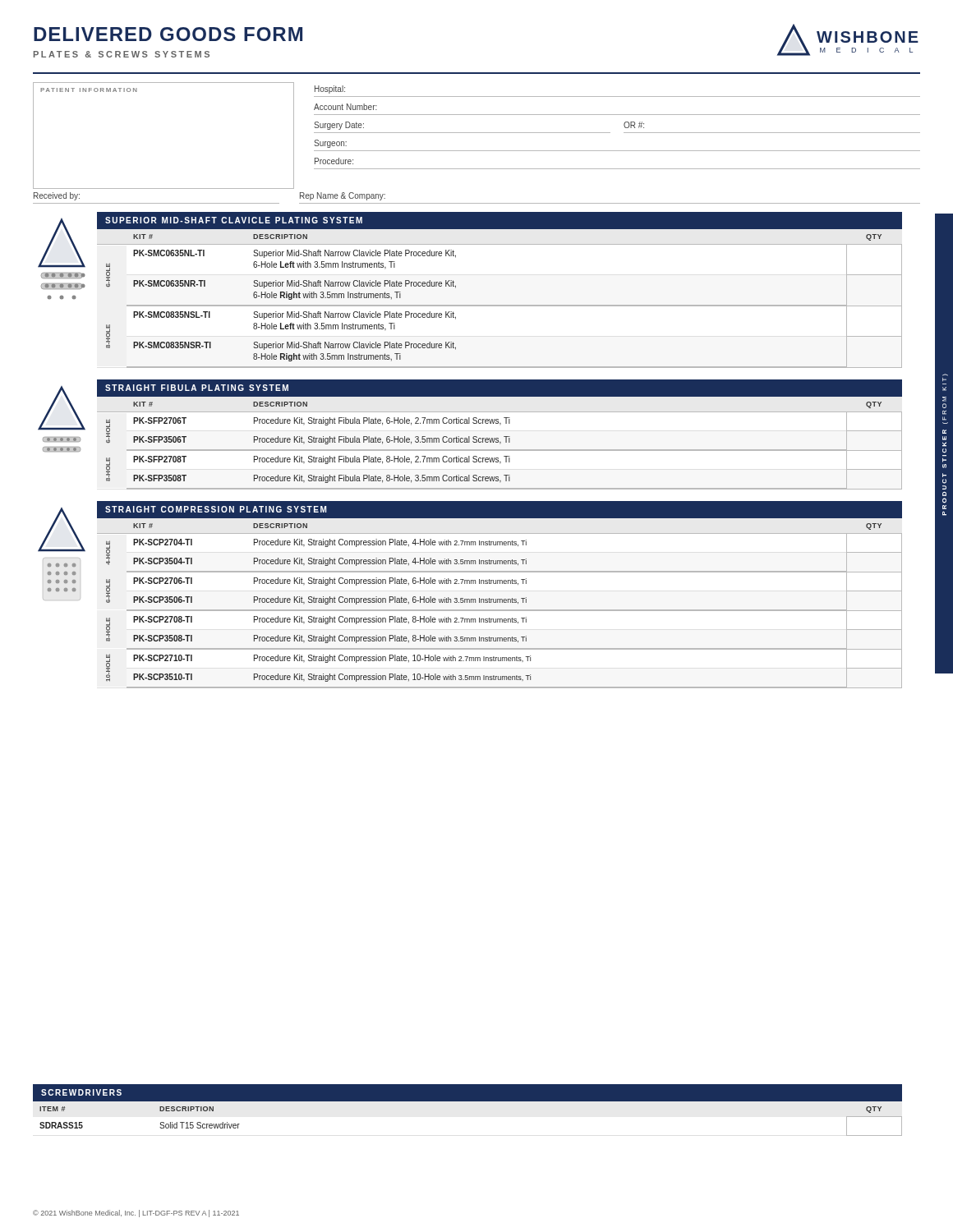Click on the table containing "Superior Mid-Shaft Narrow Clavicle Plate"
This screenshot has height=1232, width=953.
pos(467,290)
